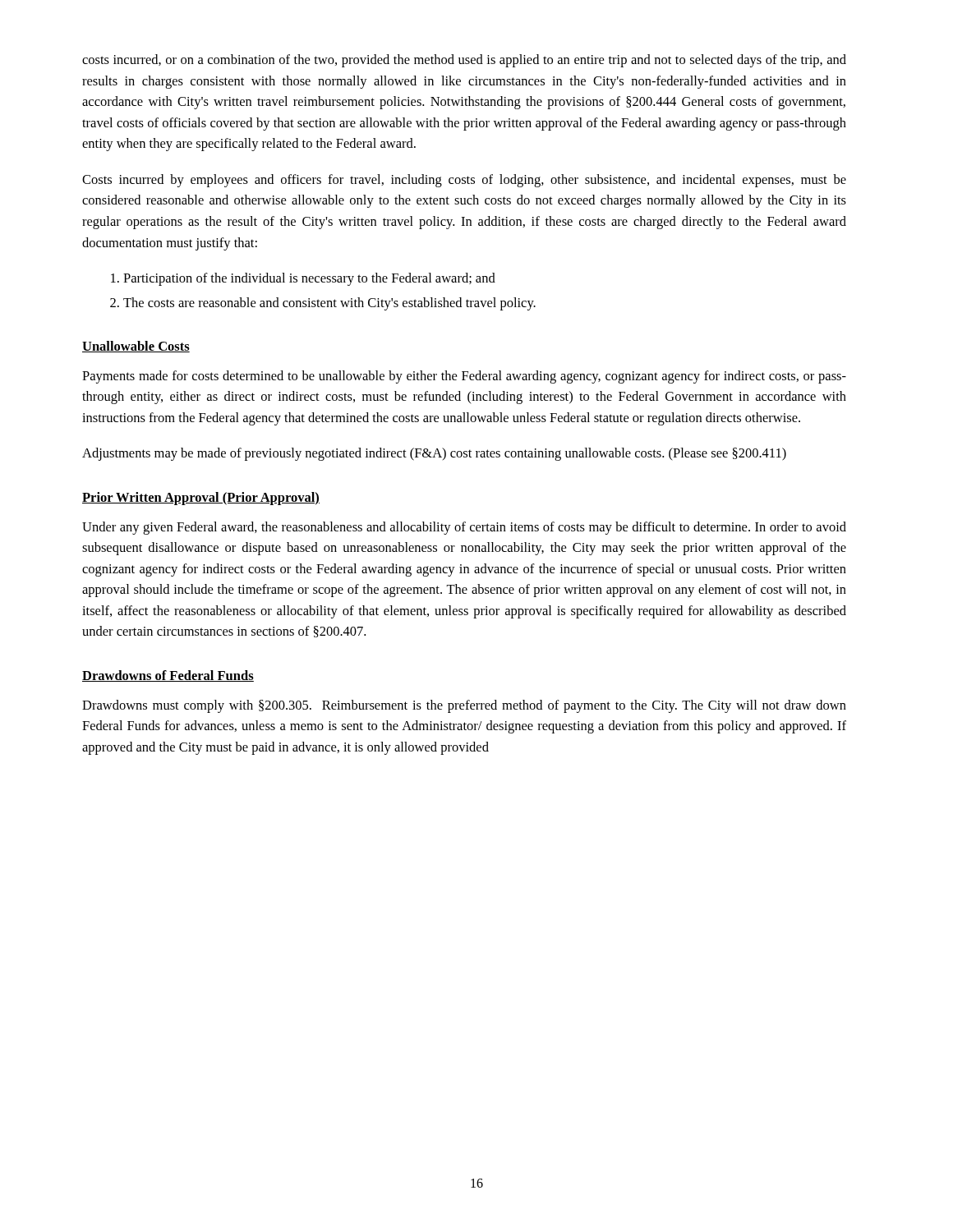Find the block on this page that starts "Under any given Federal award, the reasonableness"
The image size is (953, 1232).
(x=464, y=579)
